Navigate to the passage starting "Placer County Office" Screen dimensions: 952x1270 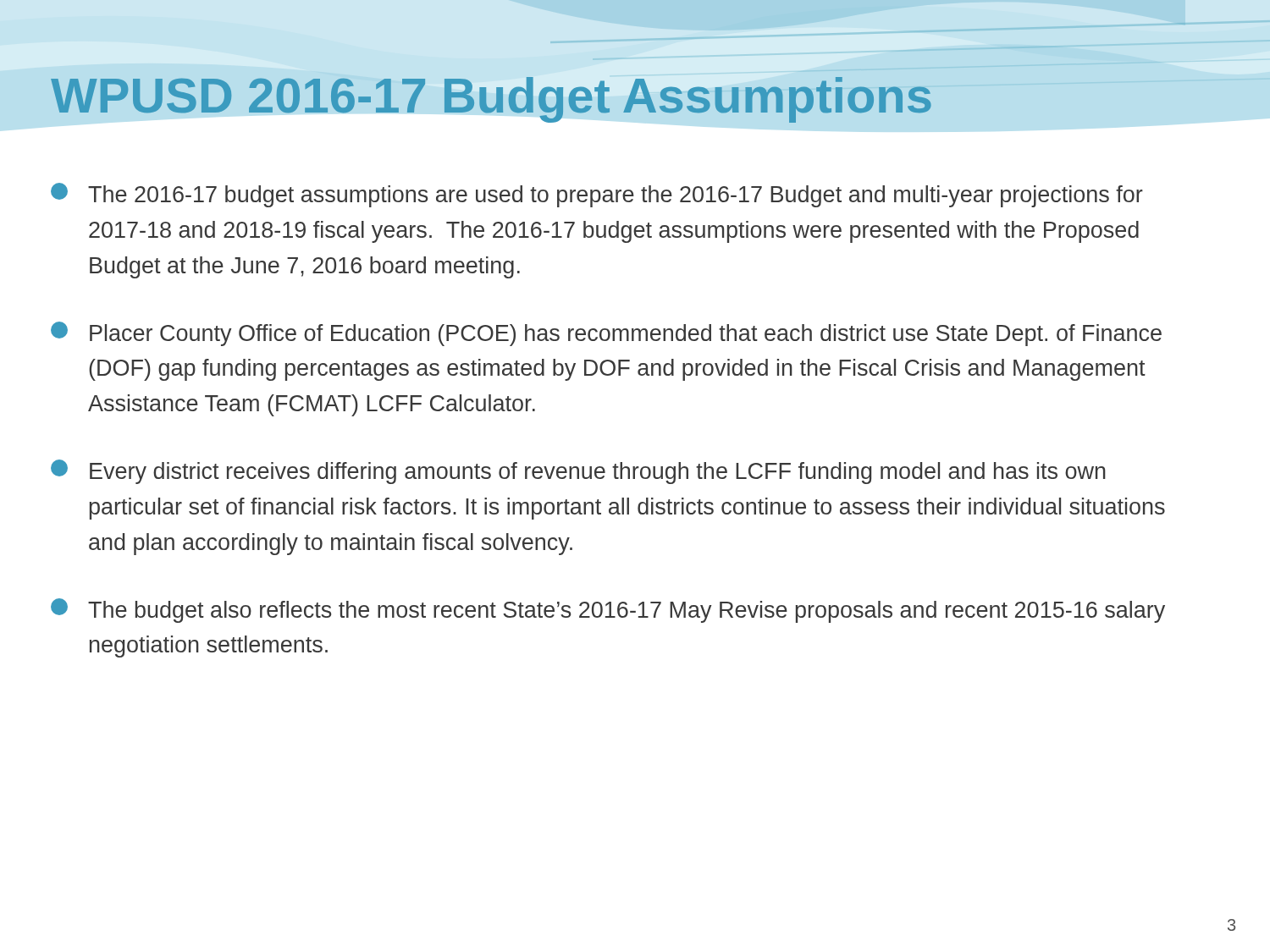[x=627, y=369]
